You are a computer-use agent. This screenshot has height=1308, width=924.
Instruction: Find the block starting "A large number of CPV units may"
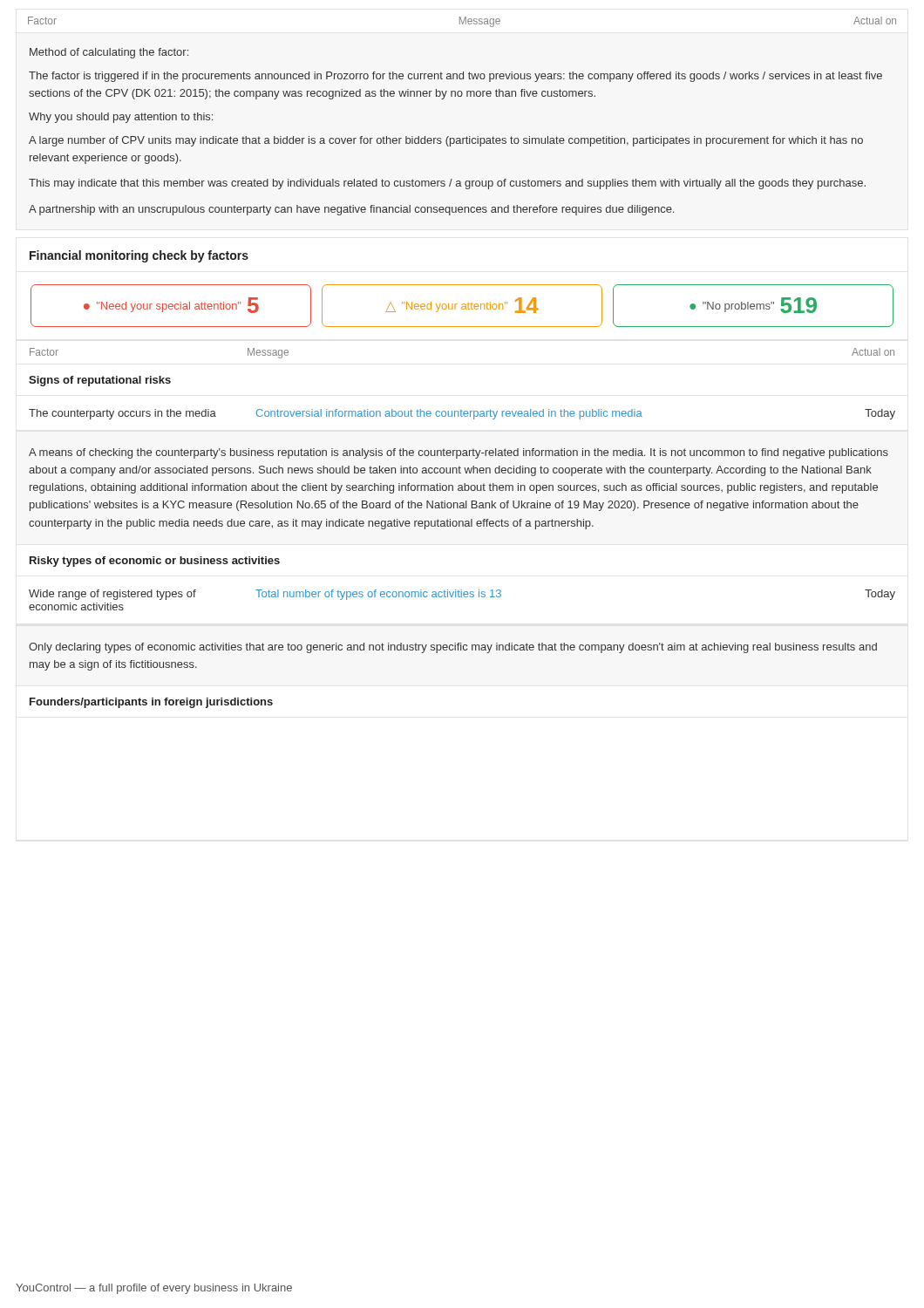[x=446, y=148]
